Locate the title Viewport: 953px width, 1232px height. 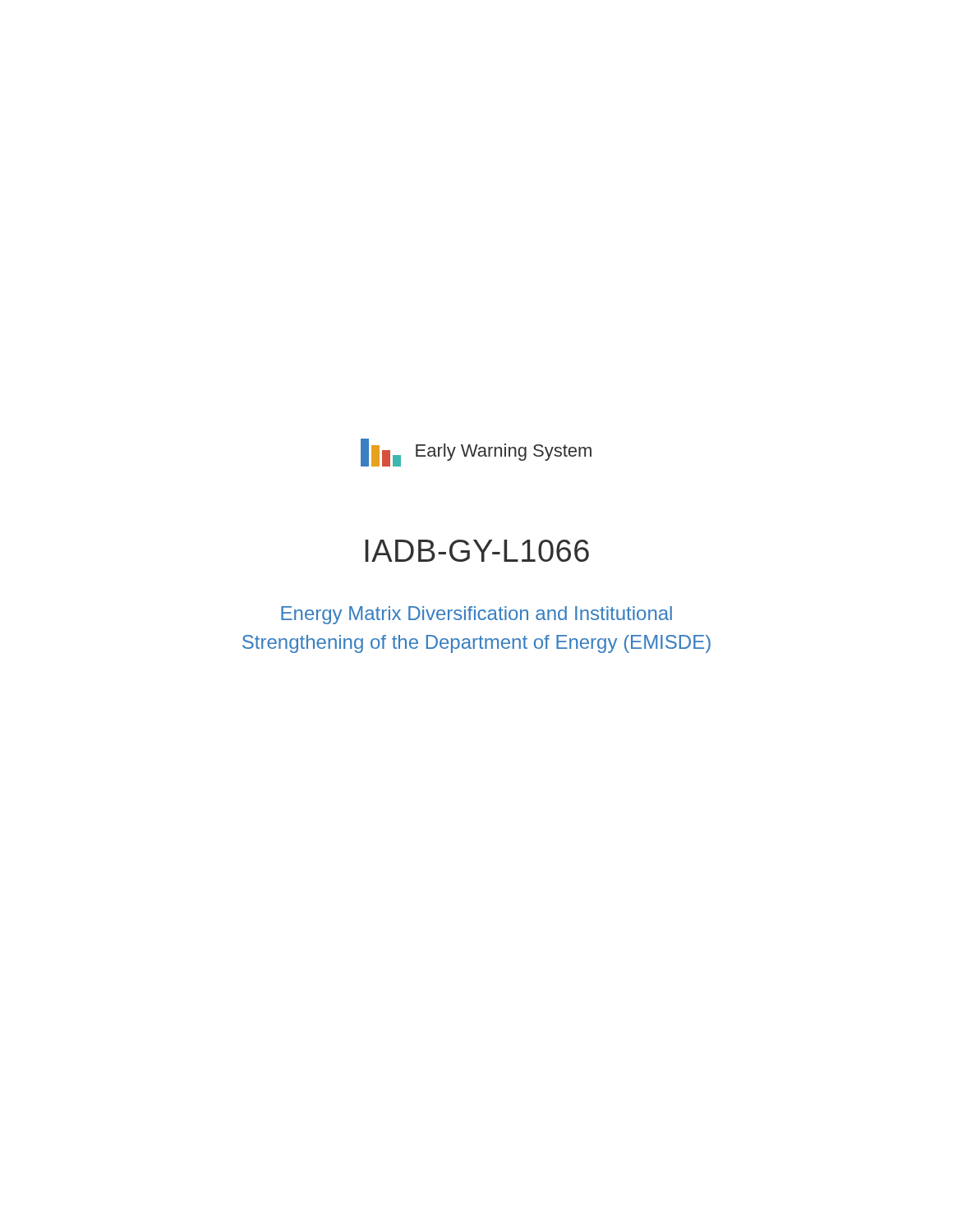(x=476, y=551)
